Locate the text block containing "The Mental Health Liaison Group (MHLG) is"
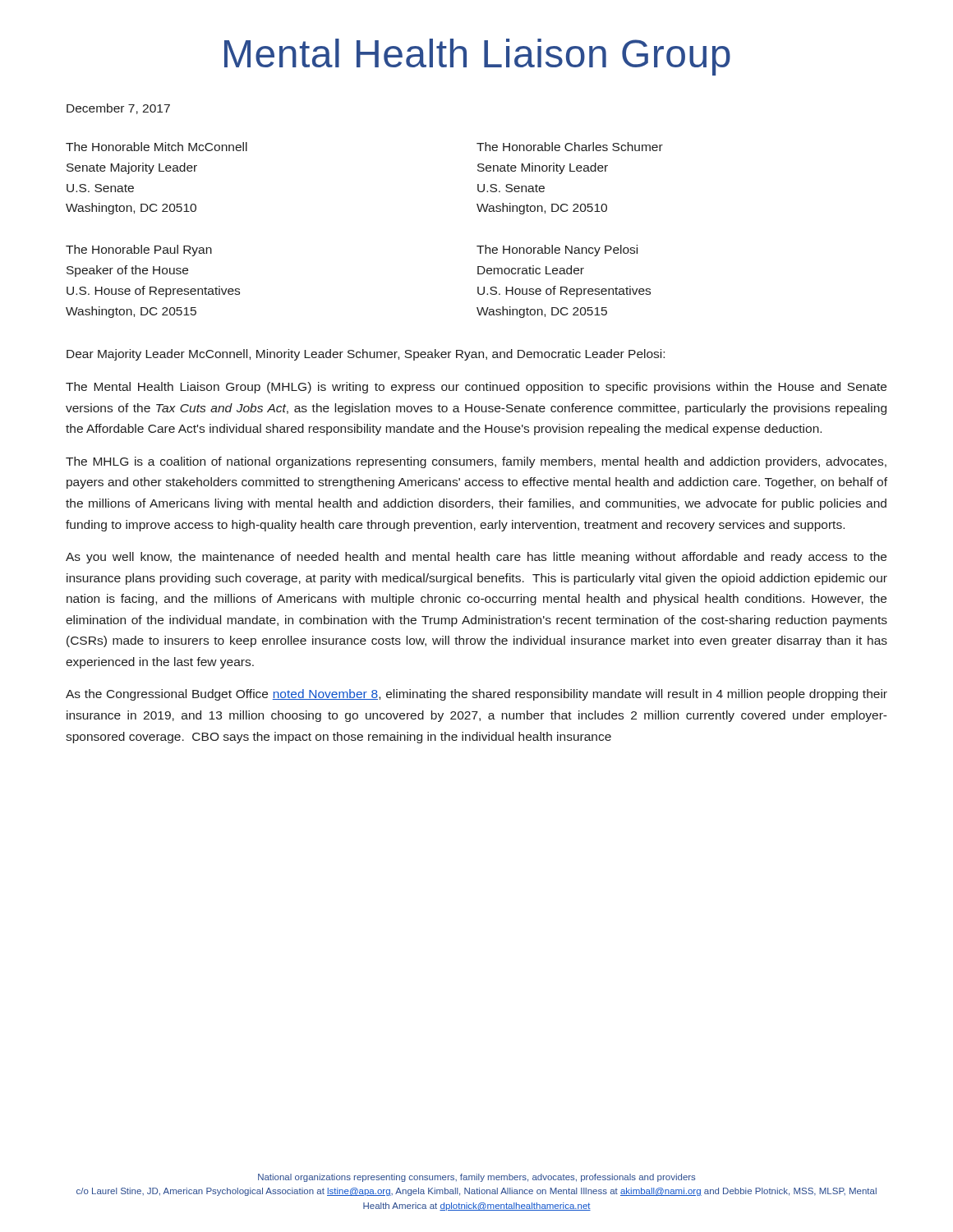 (476, 408)
